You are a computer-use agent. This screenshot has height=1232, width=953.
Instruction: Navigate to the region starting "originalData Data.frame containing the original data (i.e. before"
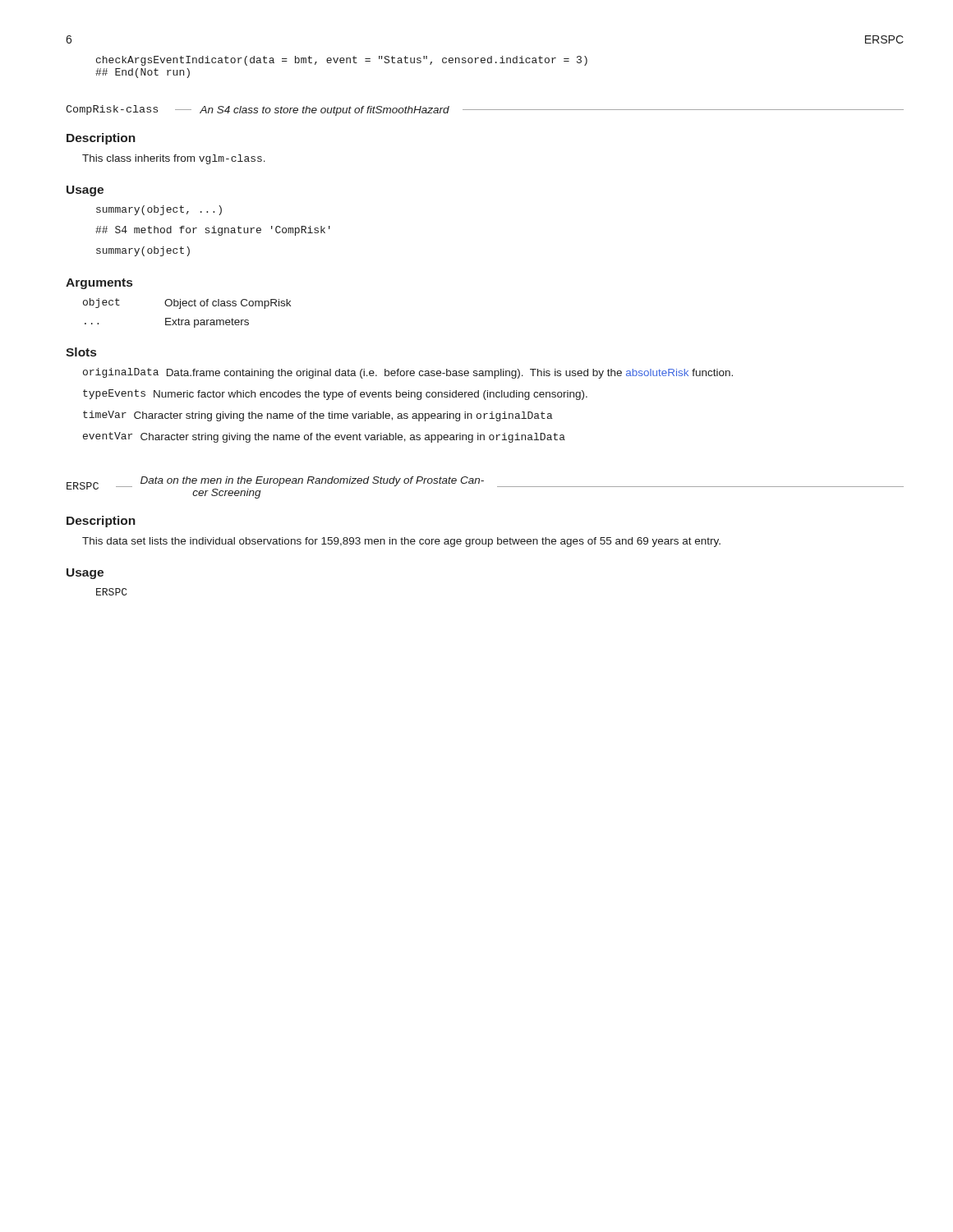click(493, 373)
